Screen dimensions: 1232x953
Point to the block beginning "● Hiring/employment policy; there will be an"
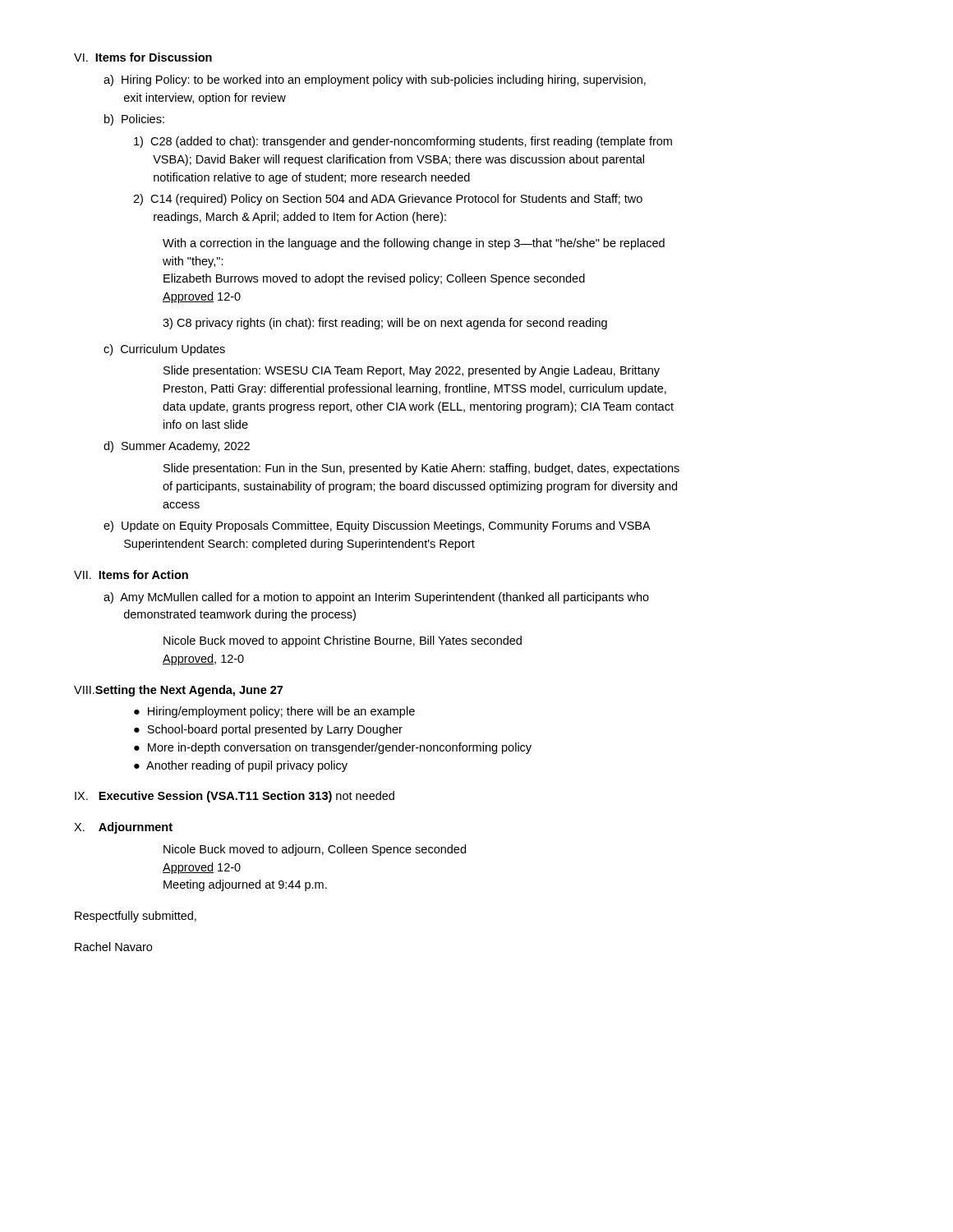tap(274, 712)
